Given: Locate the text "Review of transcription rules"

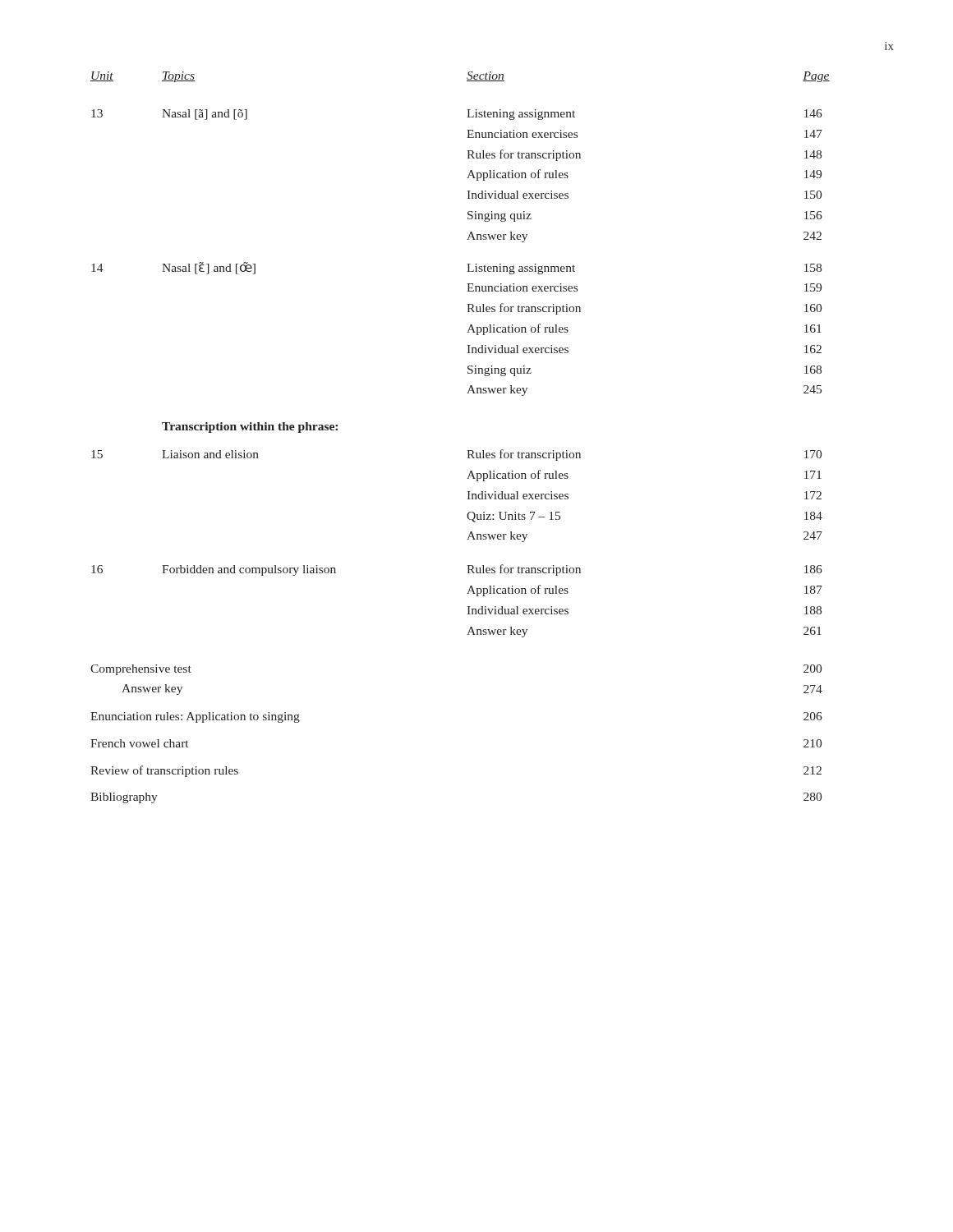Looking at the screenshot, I should coord(164,770).
